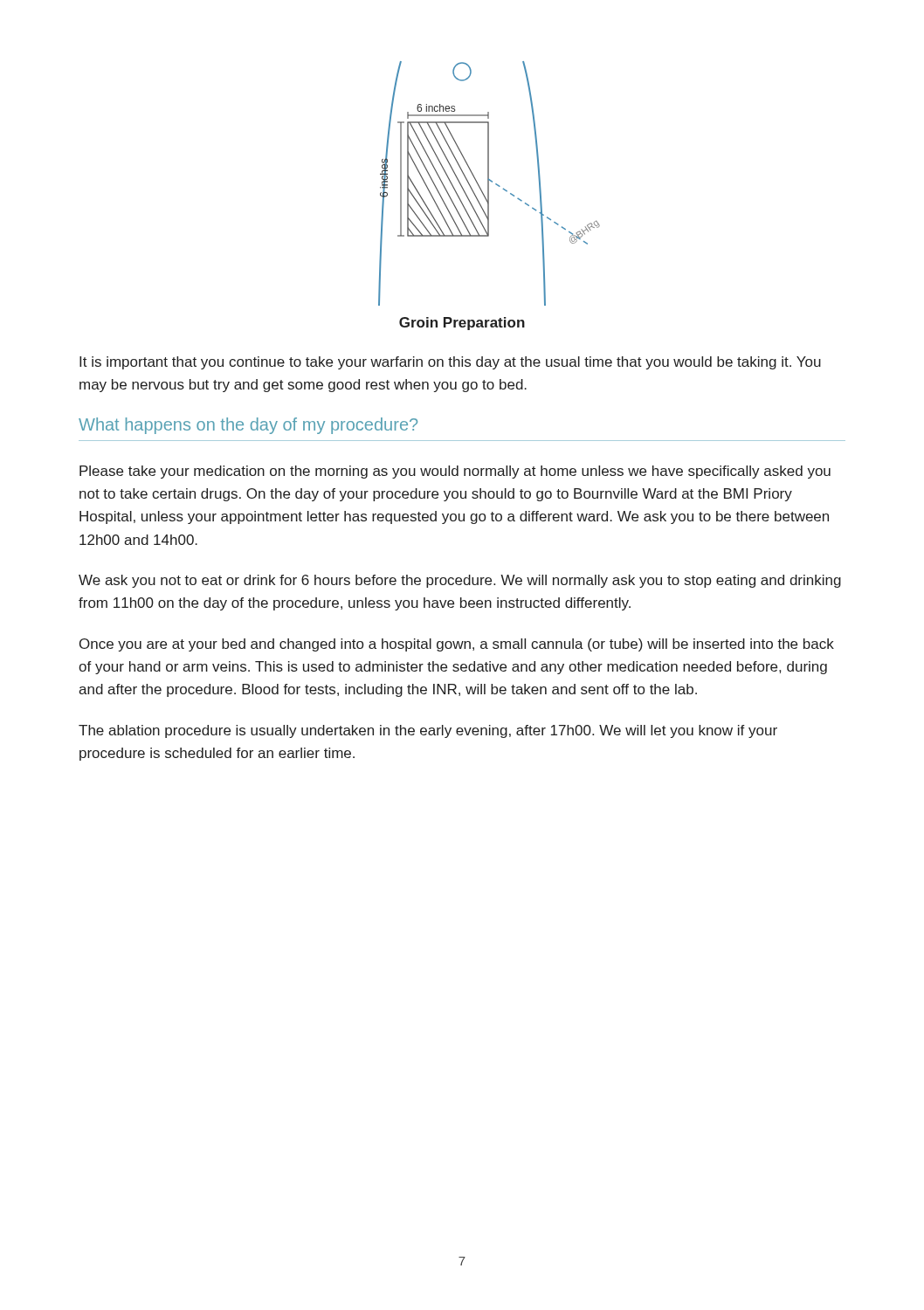This screenshot has width=924, height=1310.
Task: Navigate to the block starting "Please take your medication on"
Action: (455, 505)
